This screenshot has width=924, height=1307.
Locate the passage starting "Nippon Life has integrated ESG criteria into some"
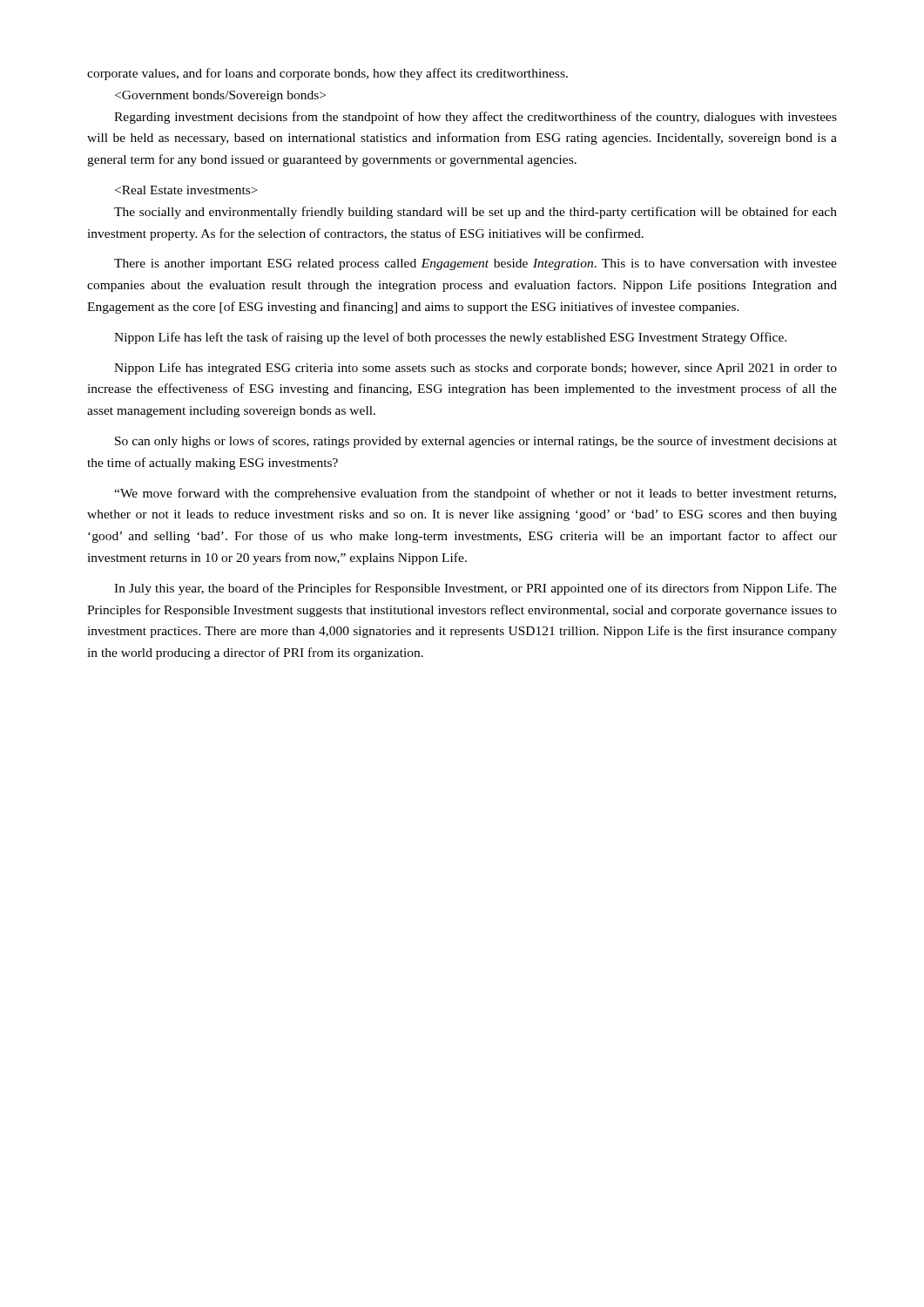click(x=462, y=389)
